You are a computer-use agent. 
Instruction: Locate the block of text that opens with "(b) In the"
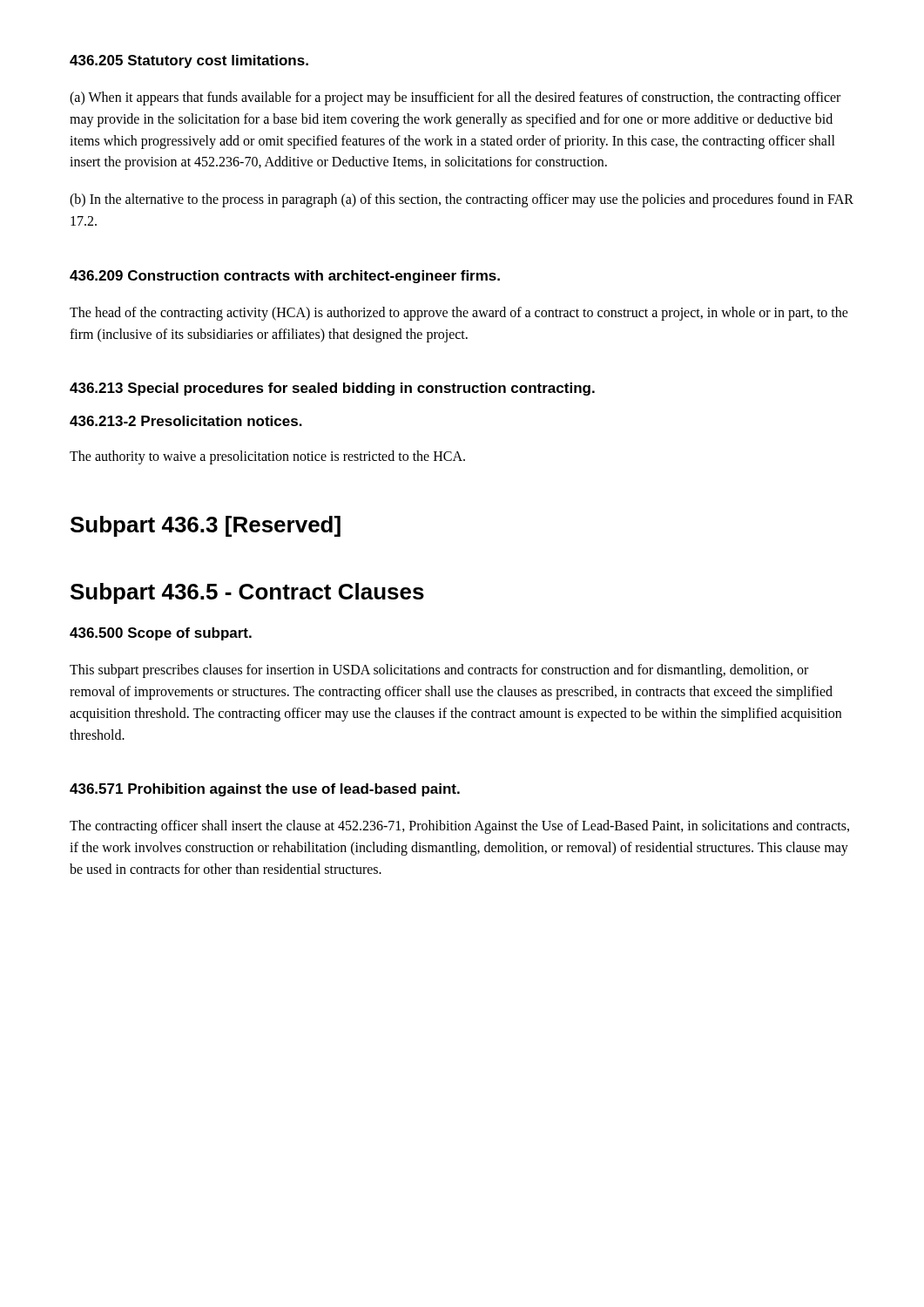(462, 210)
